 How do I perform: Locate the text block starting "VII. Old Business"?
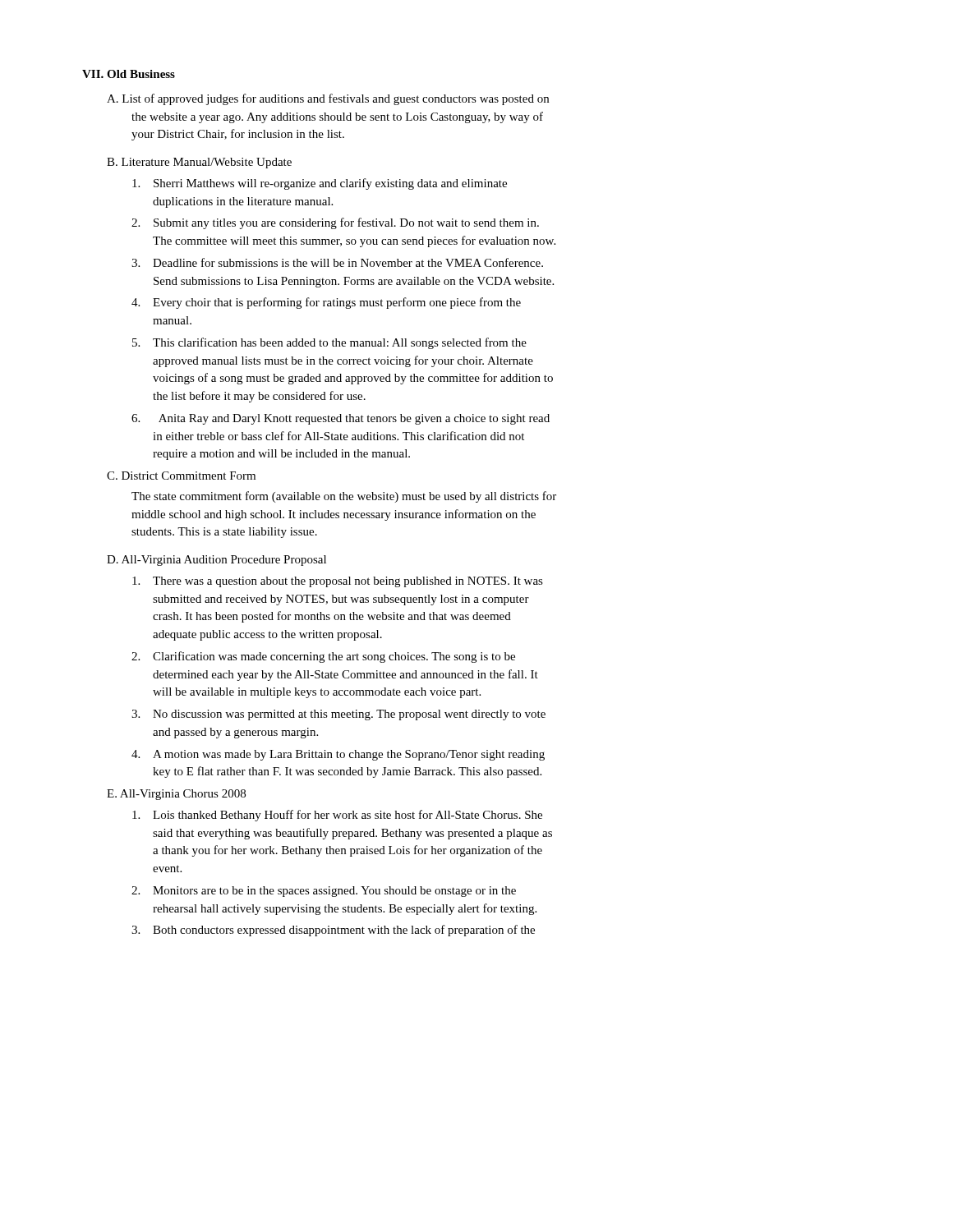point(129,74)
